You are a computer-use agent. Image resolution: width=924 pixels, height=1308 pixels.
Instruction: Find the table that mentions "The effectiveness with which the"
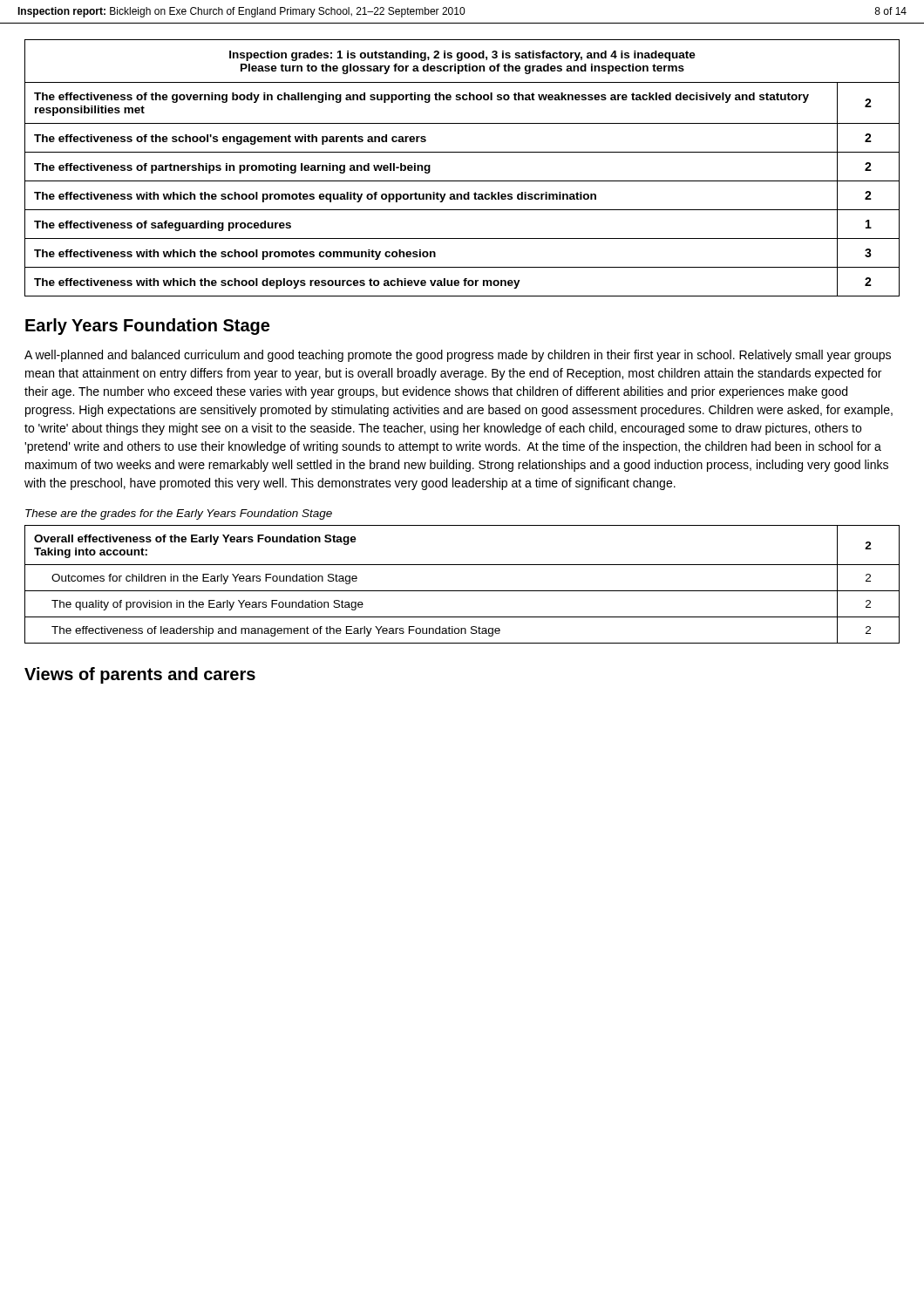click(462, 168)
